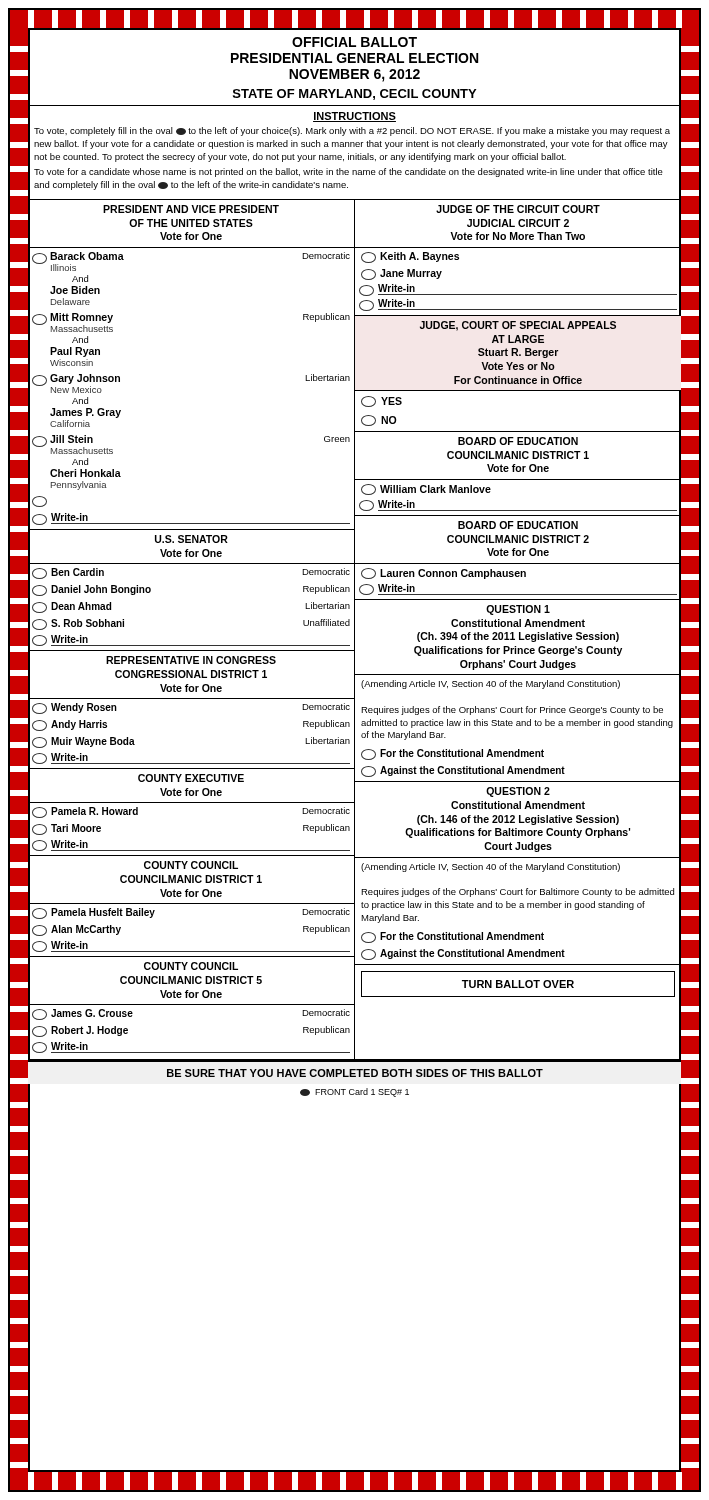This screenshot has width=709, height=1500.
Task: Find the section header that reads "COUNTY COUNCILCOUNCILMANIC DISTRICT 1Vote for One"
Action: point(191,879)
